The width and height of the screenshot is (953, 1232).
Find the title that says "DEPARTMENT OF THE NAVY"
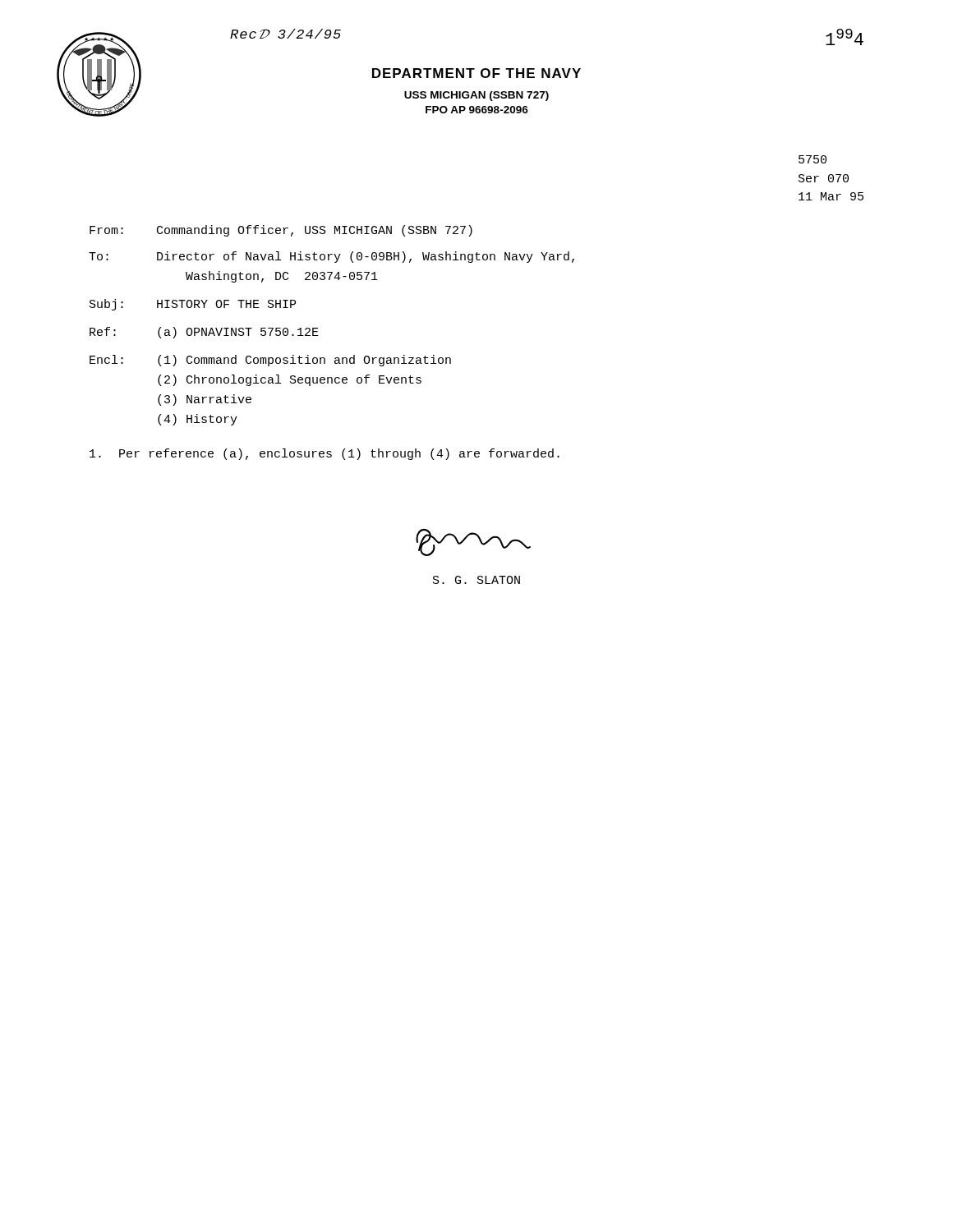pyautogui.click(x=476, y=73)
